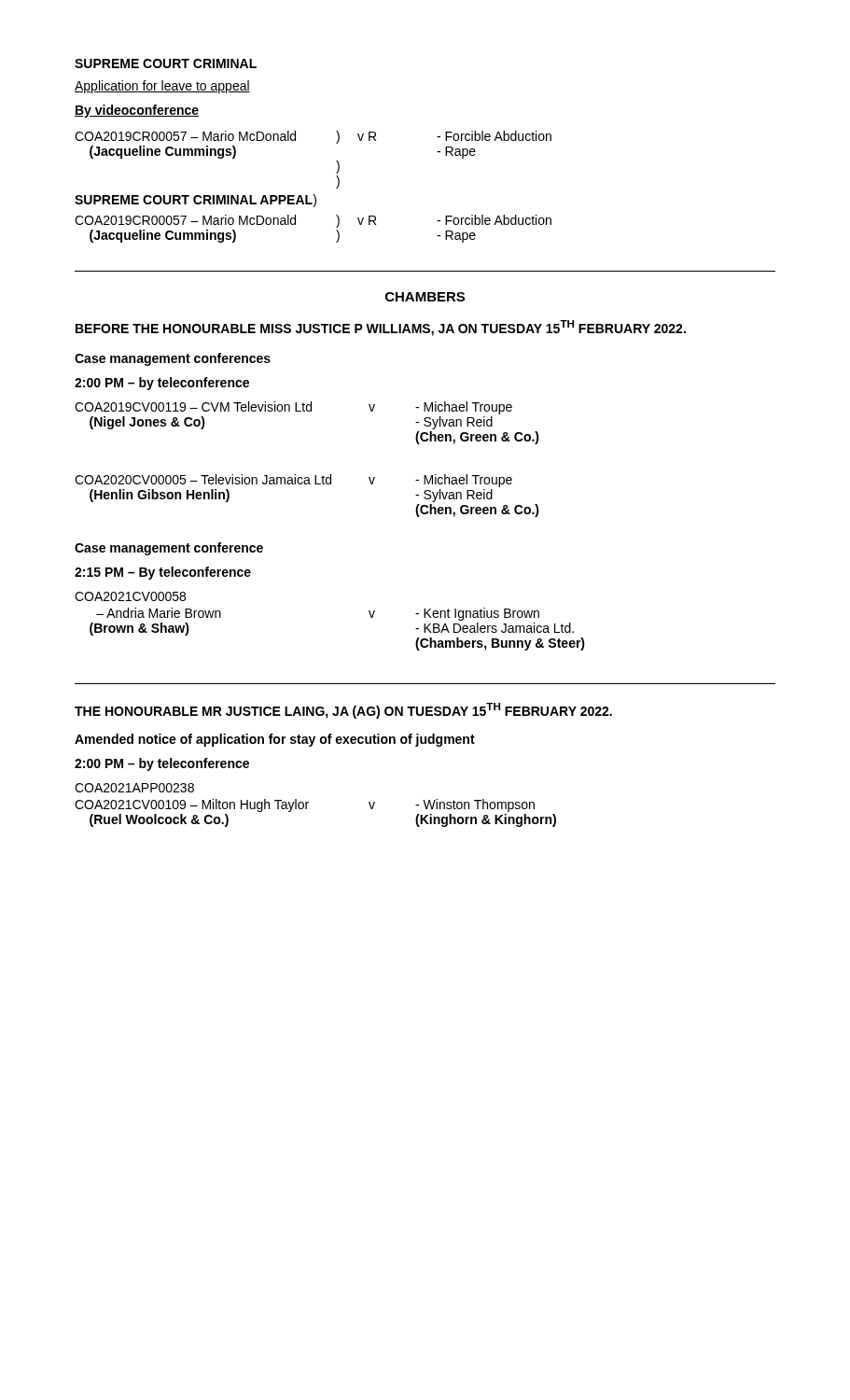Locate the text block with the text "COA2019CV00119 – CVM Television Ltd (Nigel Jones &"

[x=425, y=422]
